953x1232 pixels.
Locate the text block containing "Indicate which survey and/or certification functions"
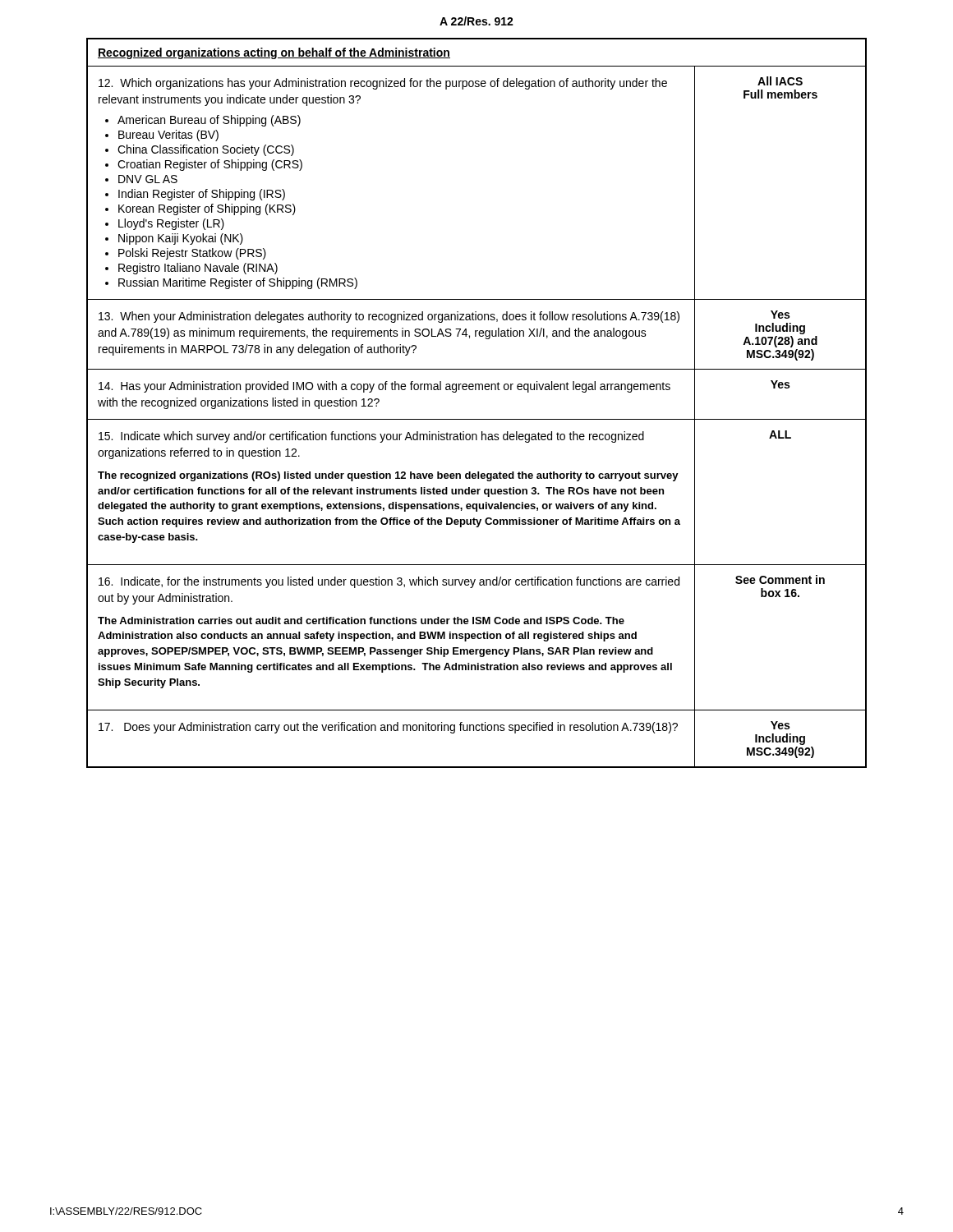(x=391, y=487)
